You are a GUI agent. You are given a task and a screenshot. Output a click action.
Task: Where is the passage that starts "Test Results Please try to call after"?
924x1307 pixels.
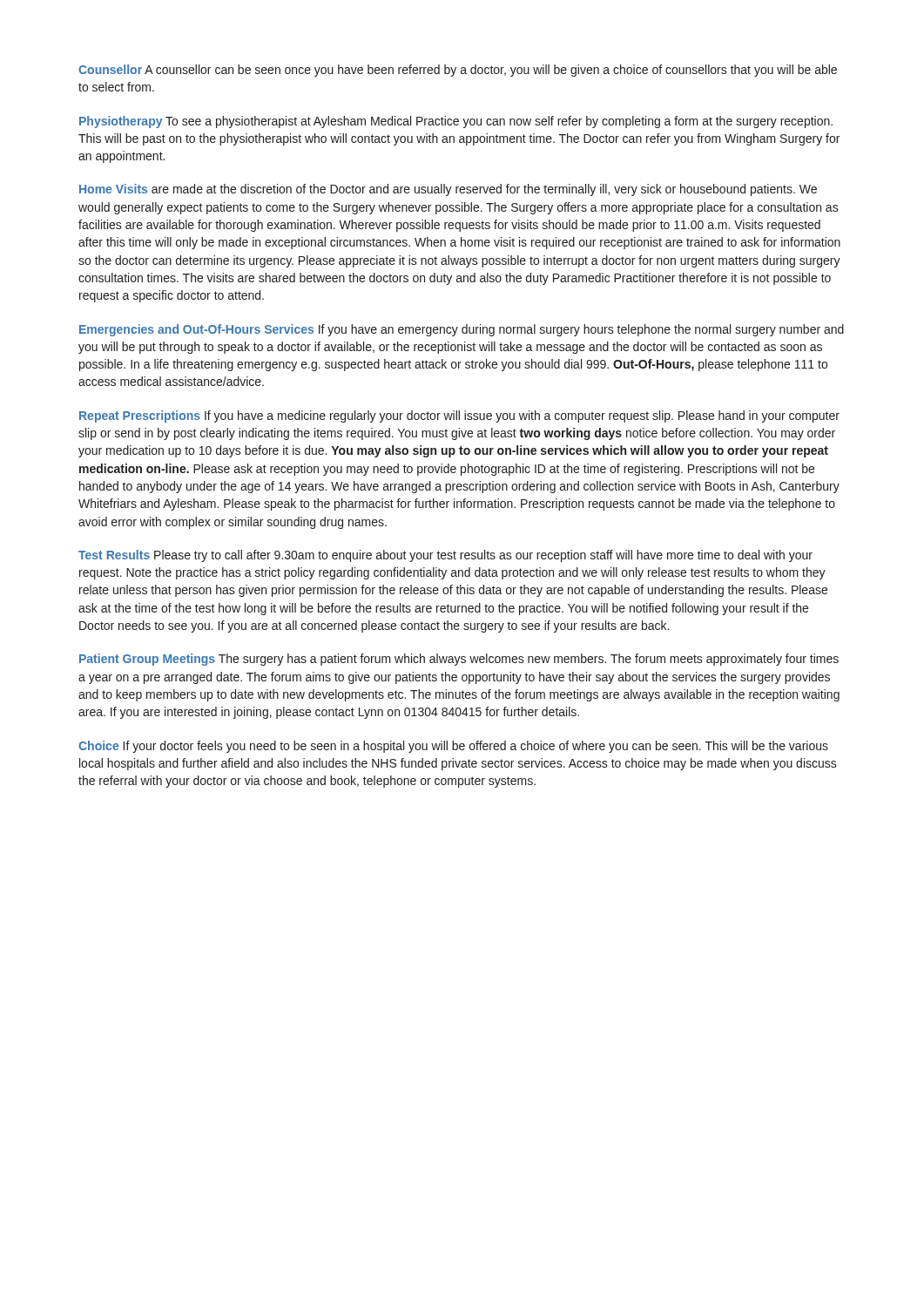tap(453, 590)
